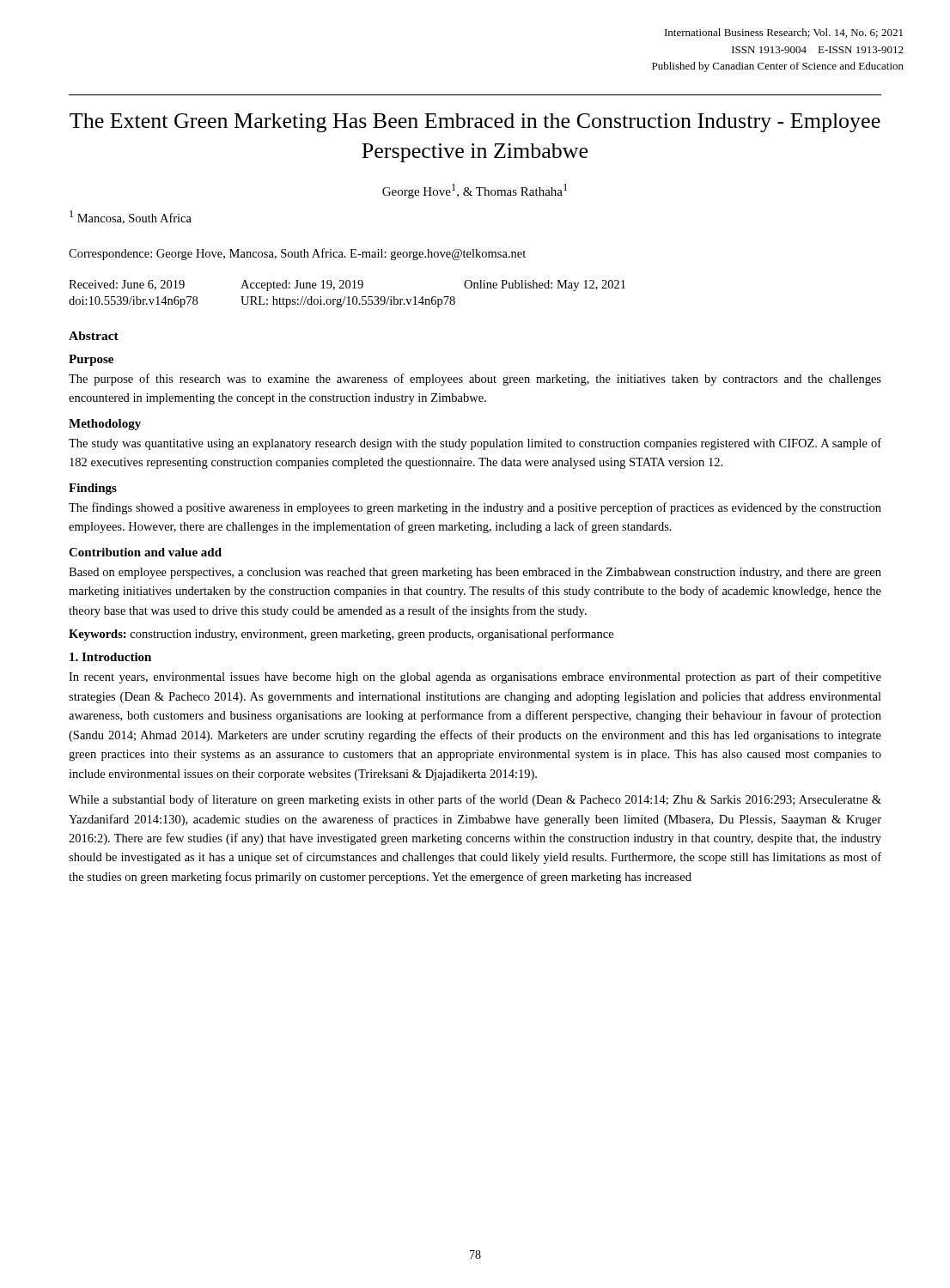Click on the text block with the text "Correspondence: George Hove,"
The image size is (950, 1288).
[297, 253]
